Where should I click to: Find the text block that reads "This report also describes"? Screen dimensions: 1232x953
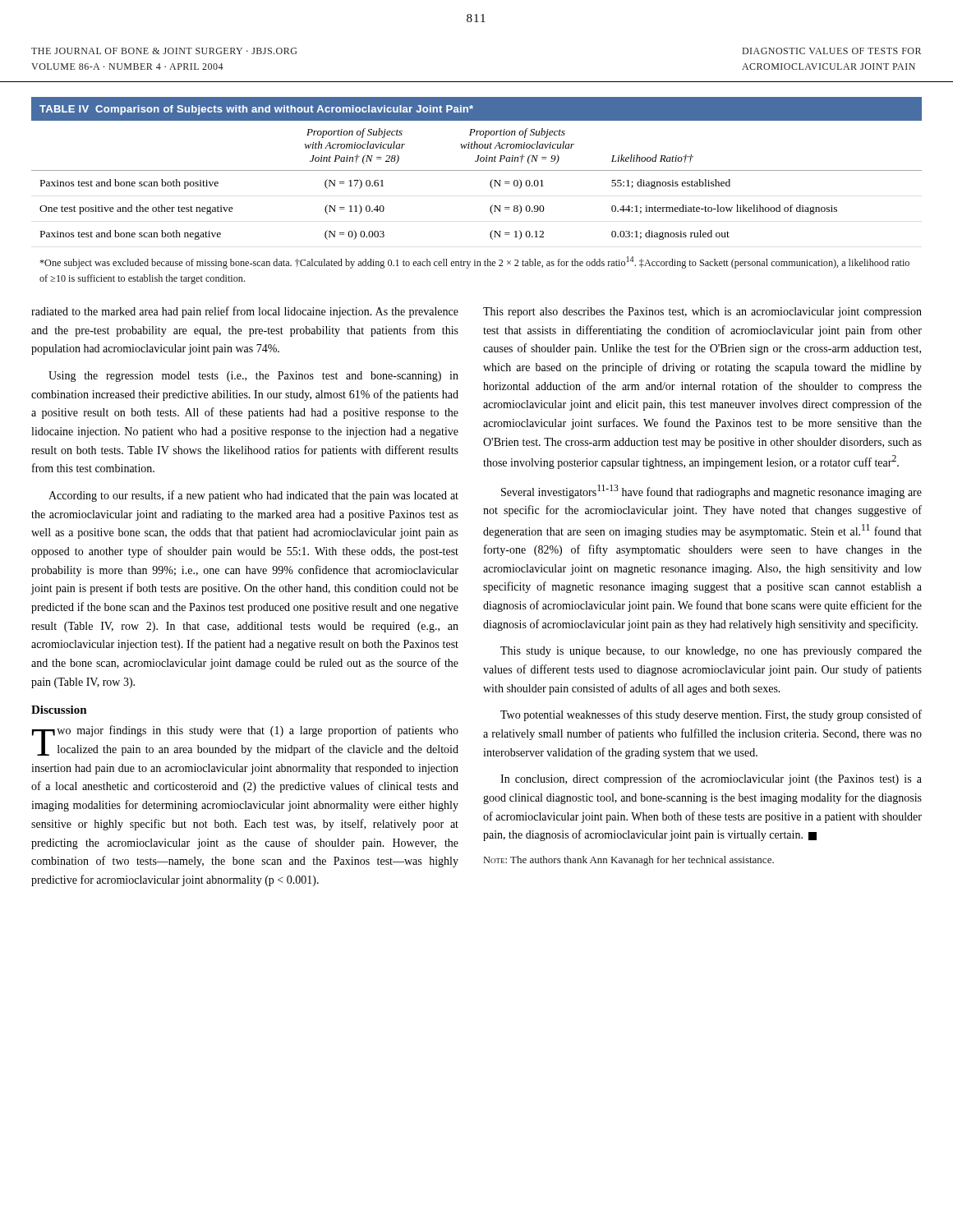pyautogui.click(x=702, y=574)
